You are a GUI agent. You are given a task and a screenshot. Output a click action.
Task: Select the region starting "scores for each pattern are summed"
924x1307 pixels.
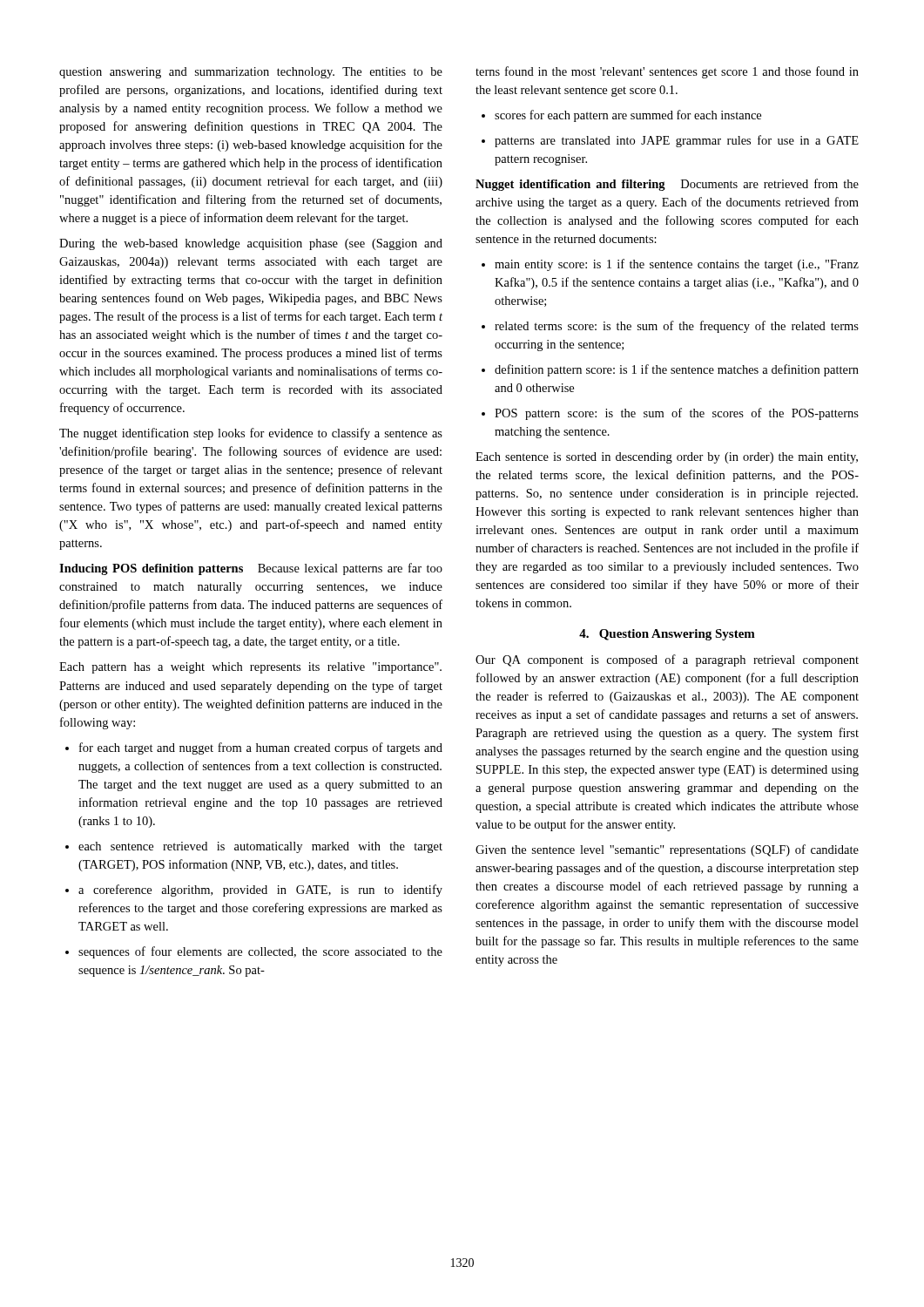[667, 116]
